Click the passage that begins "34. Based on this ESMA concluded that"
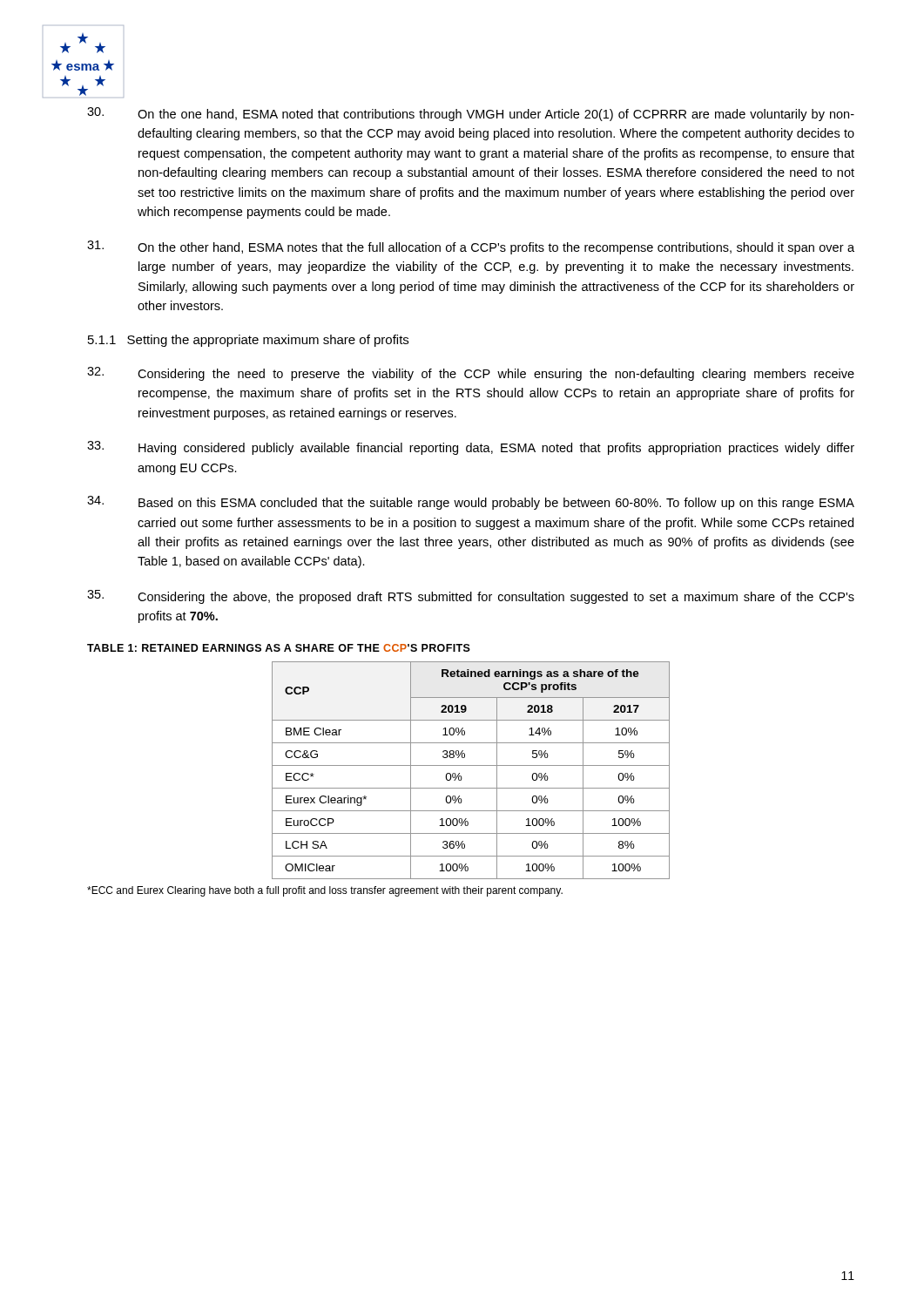Viewport: 924px width, 1307px height. tap(471, 532)
